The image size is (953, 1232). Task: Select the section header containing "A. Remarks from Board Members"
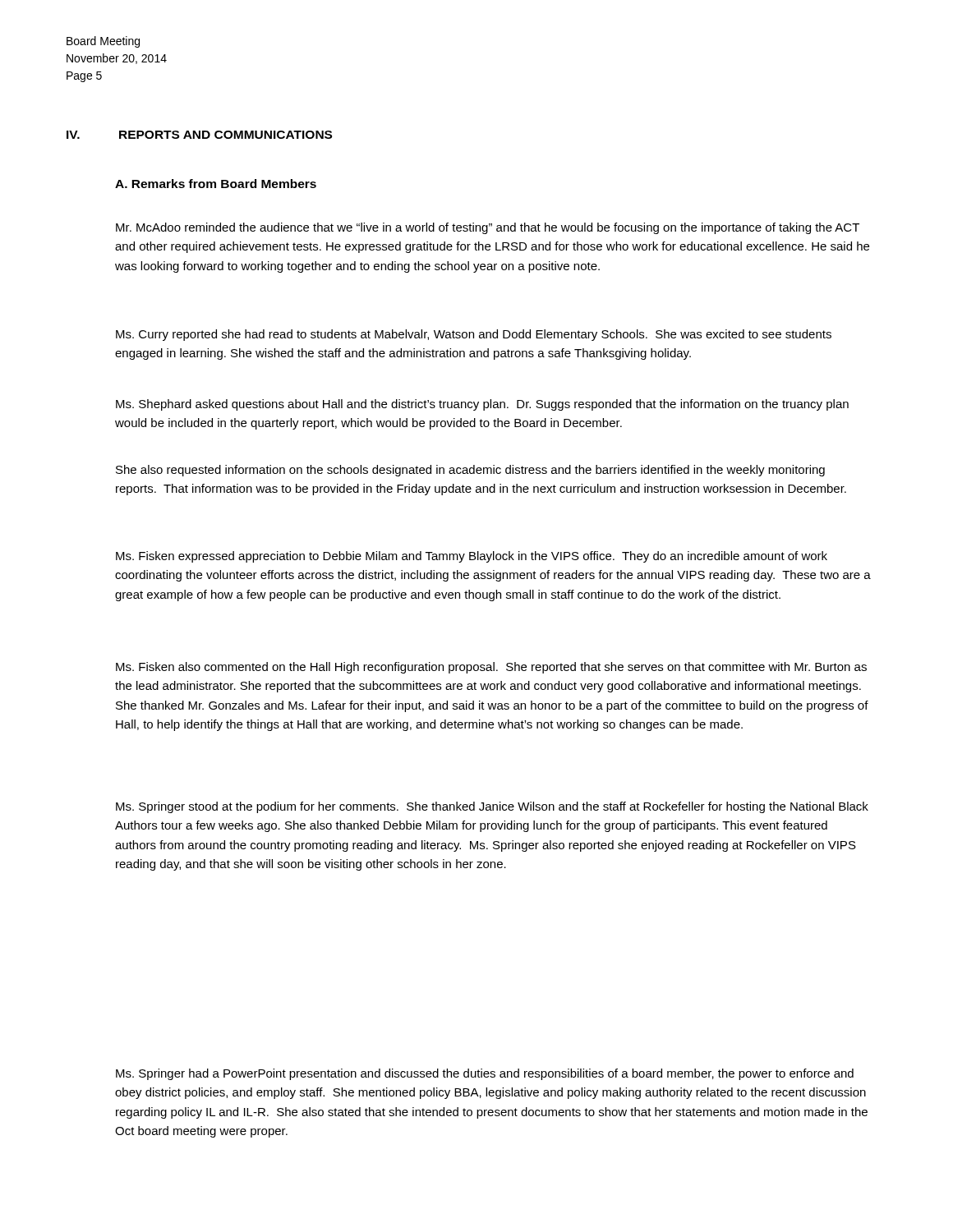tap(216, 184)
